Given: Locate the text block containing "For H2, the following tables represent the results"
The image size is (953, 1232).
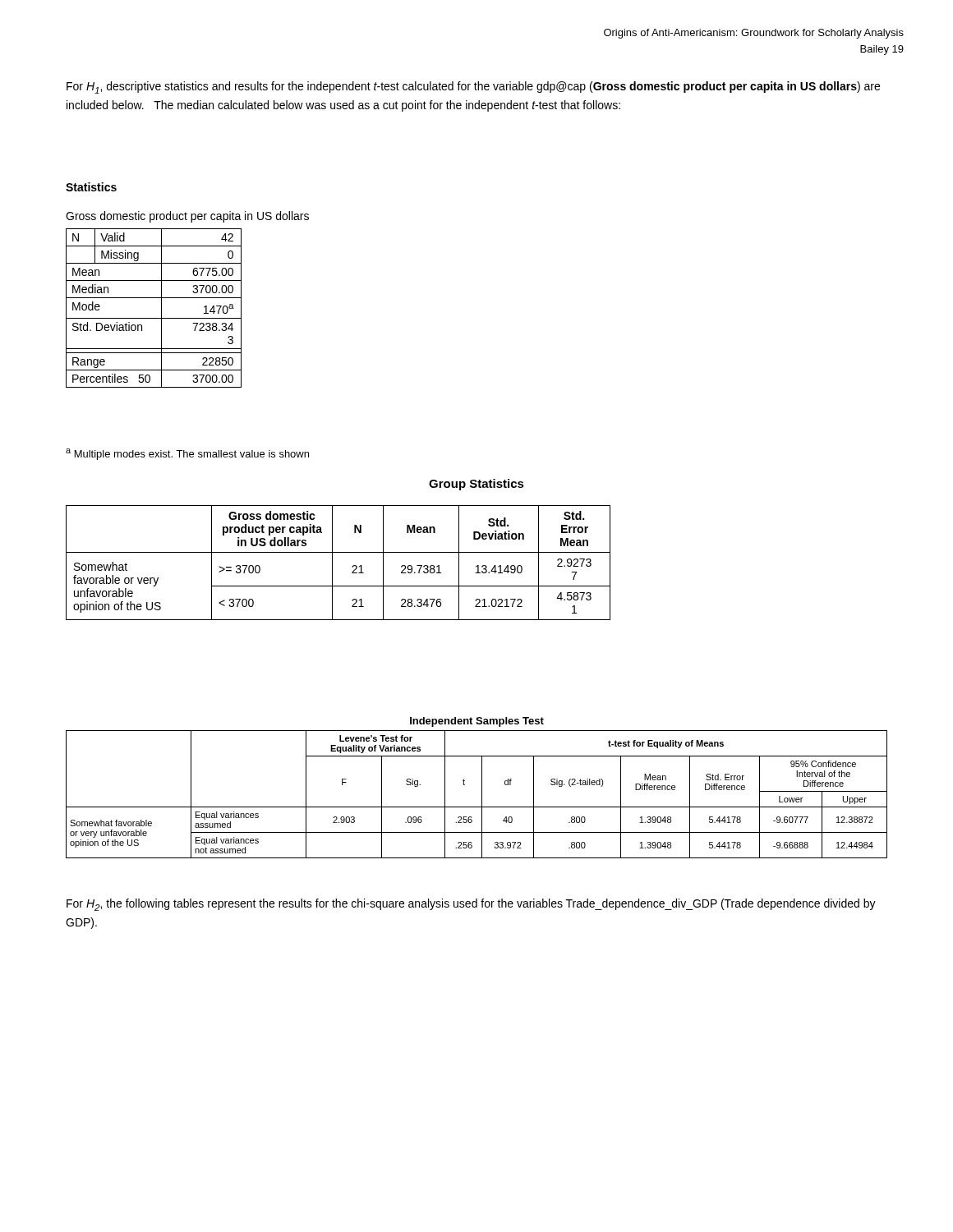Looking at the screenshot, I should click(x=471, y=913).
